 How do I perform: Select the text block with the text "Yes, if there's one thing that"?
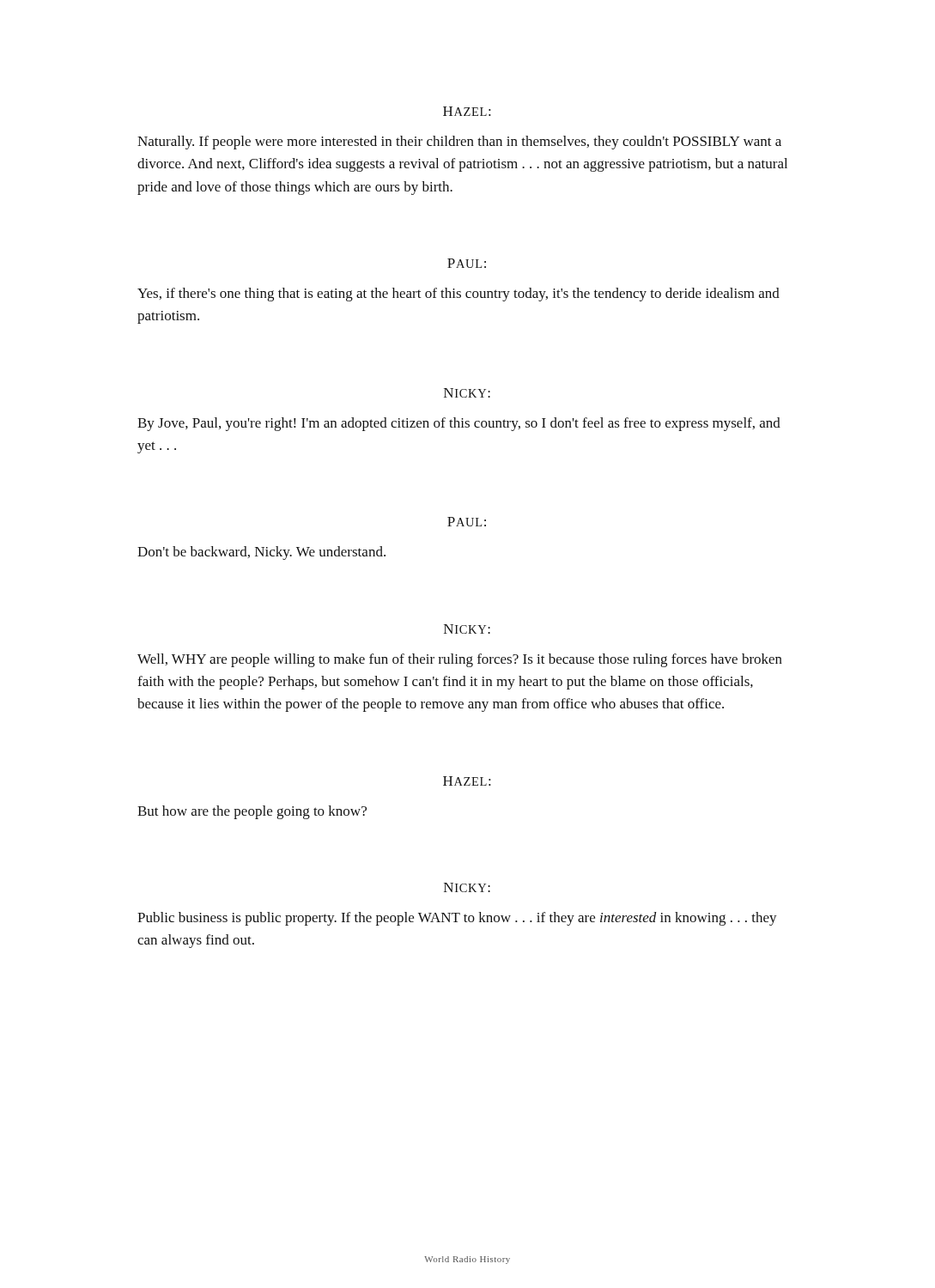(458, 305)
